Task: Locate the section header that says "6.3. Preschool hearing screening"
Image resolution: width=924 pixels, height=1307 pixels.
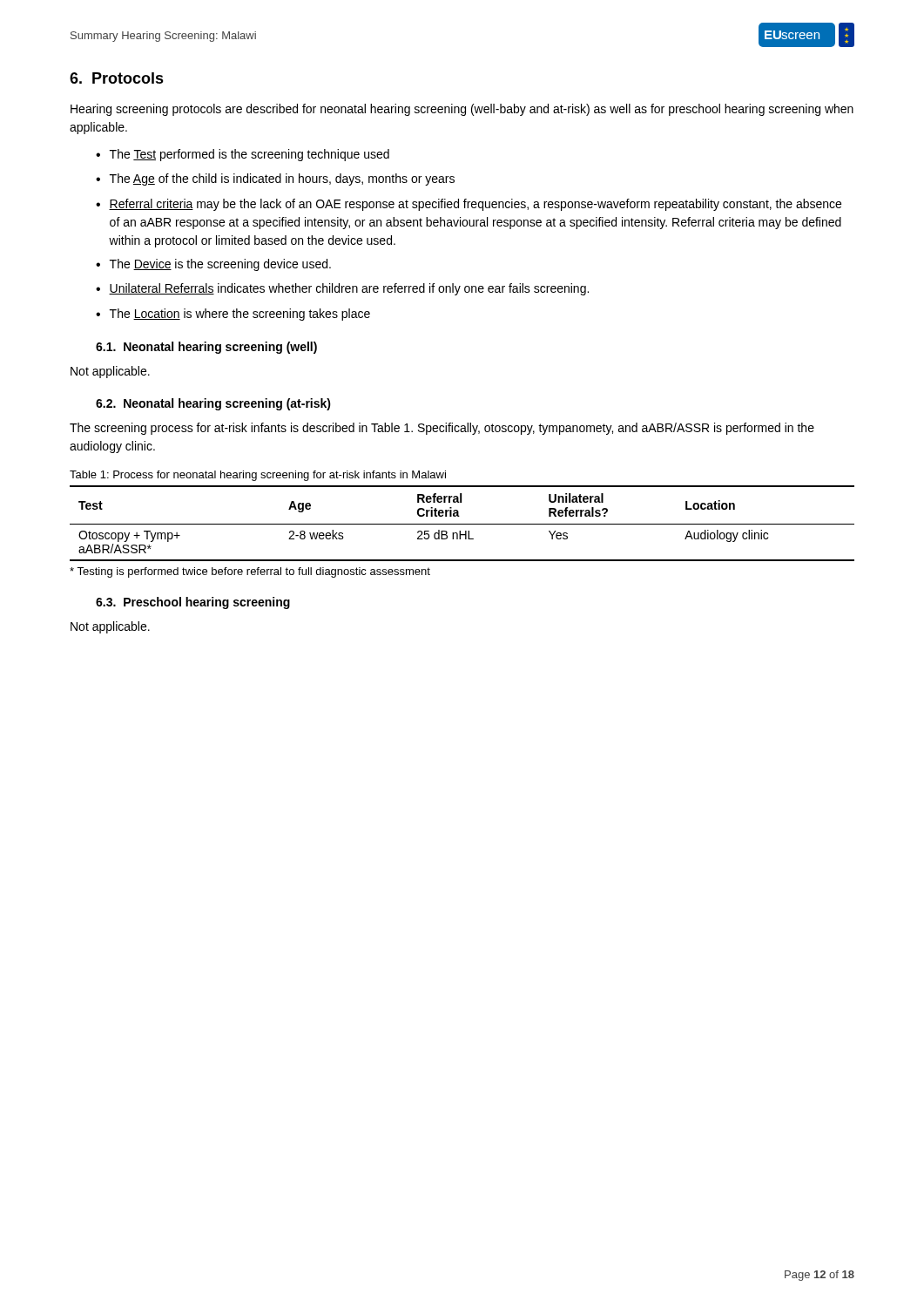Action: pyautogui.click(x=193, y=602)
